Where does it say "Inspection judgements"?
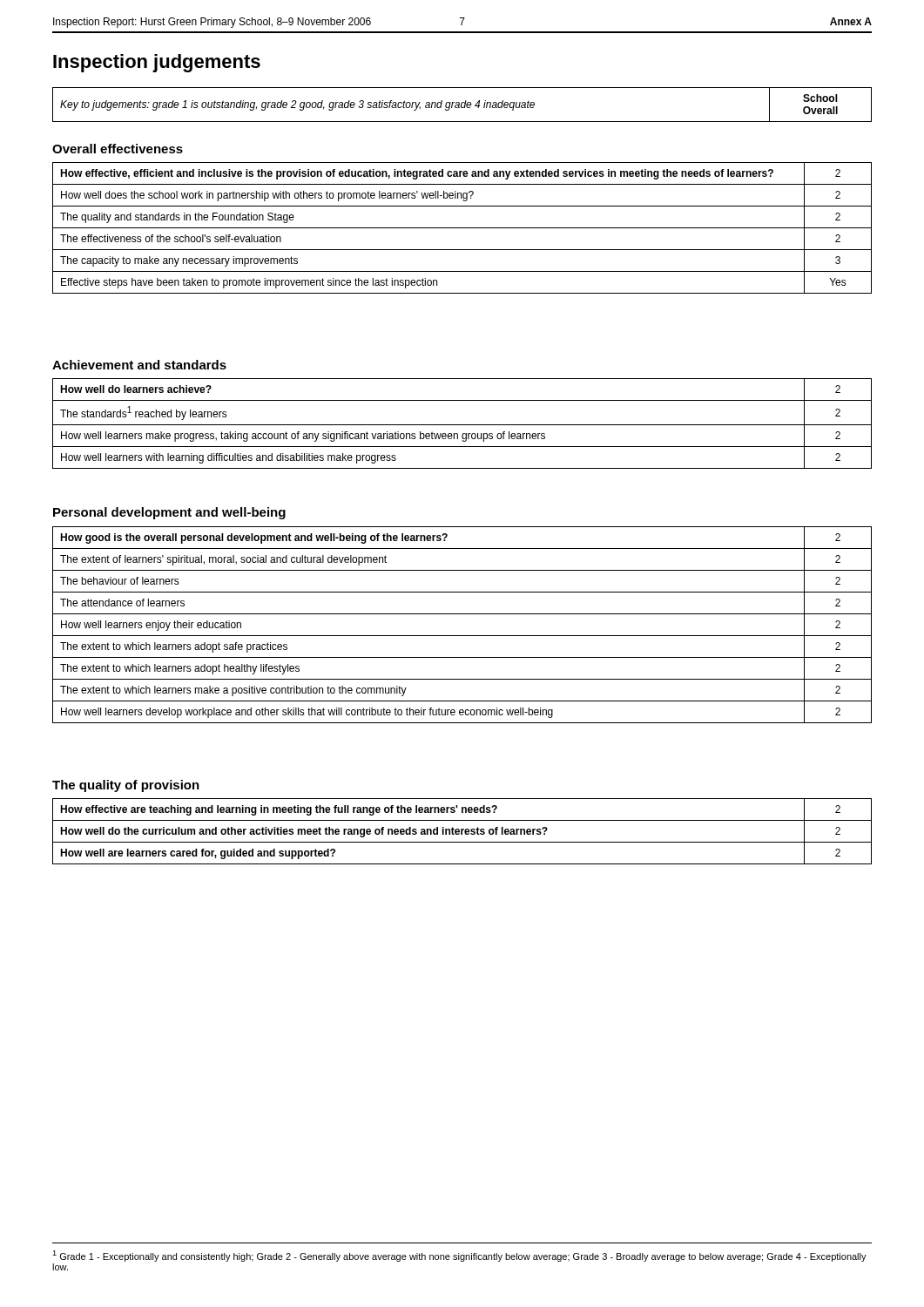Image resolution: width=924 pixels, height=1307 pixels. point(157,61)
